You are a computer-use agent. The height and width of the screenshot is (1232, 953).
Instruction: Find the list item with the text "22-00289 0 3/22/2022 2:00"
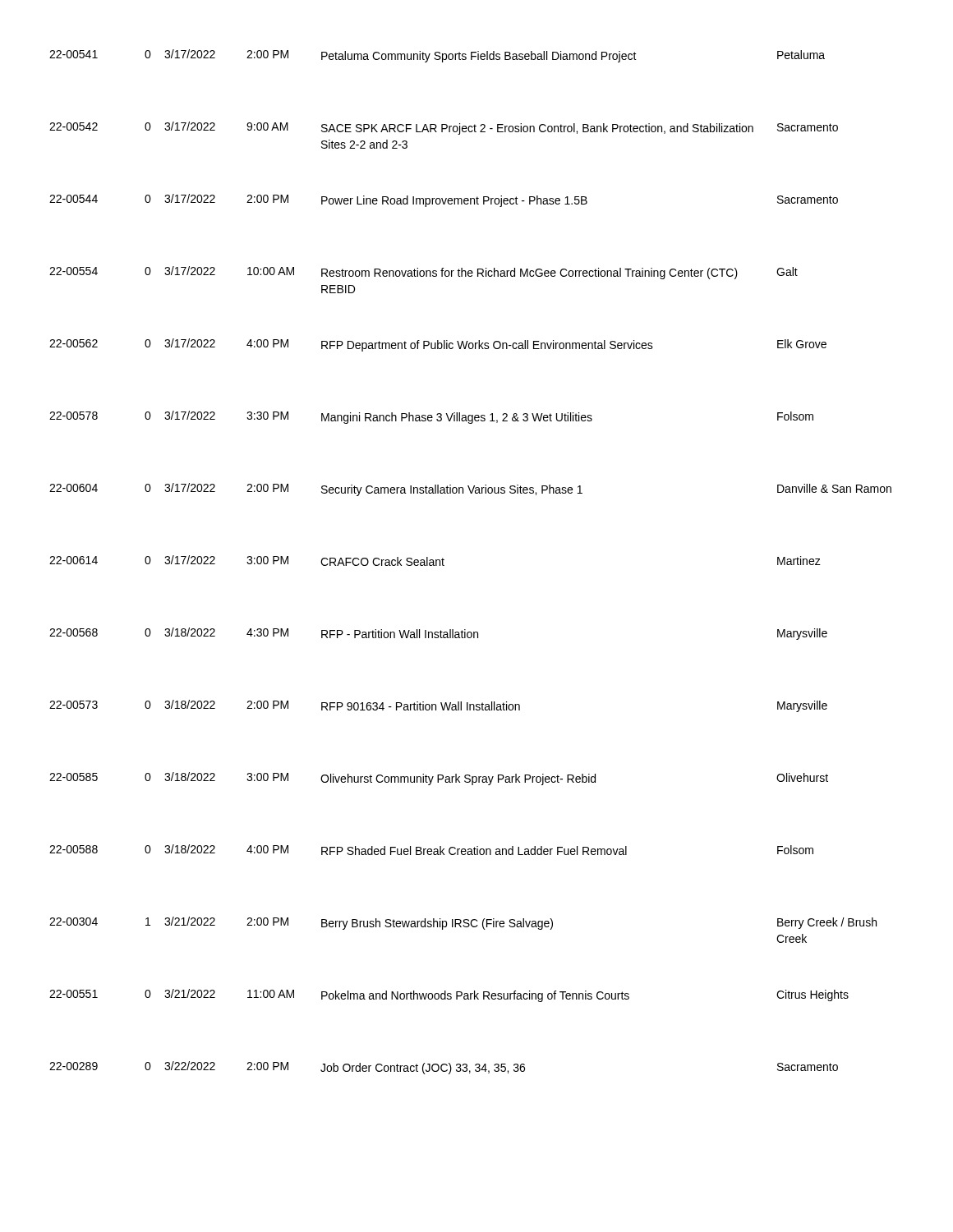(x=476, y=1068)
